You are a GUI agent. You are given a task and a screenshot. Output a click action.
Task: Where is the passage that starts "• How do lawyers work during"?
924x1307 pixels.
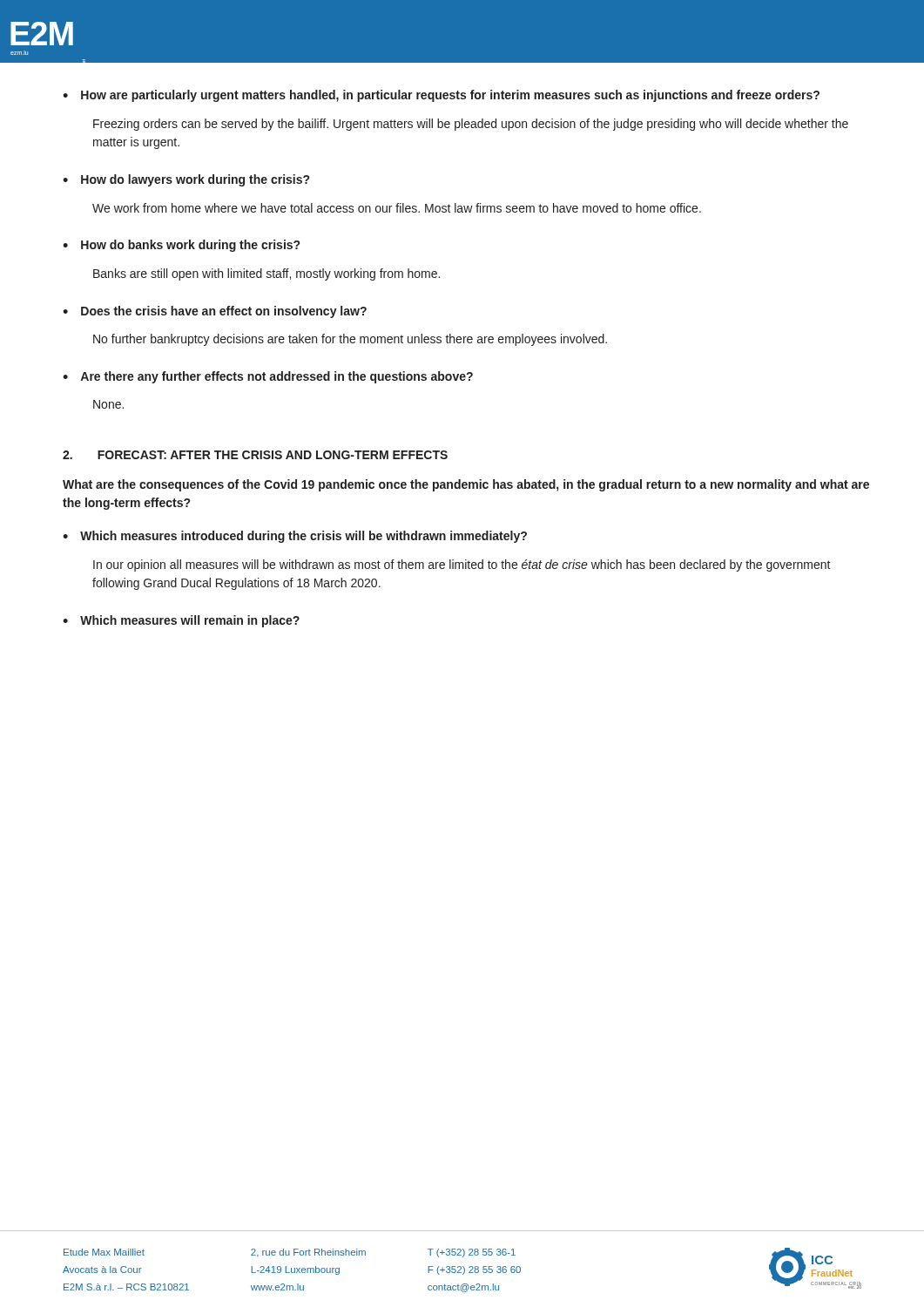tap(186, 181)
